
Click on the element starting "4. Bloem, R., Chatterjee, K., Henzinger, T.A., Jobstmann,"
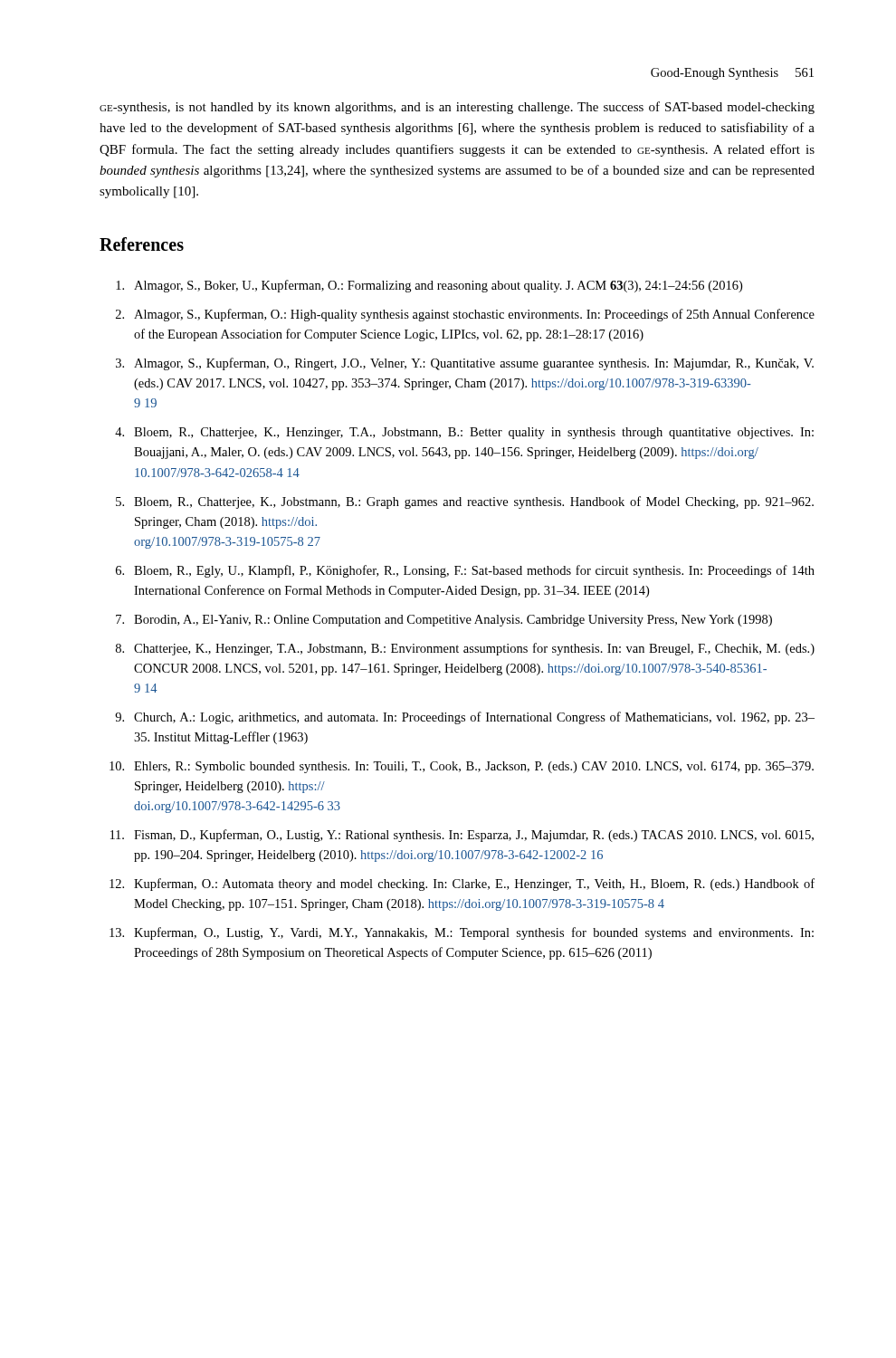click(457, 452)
